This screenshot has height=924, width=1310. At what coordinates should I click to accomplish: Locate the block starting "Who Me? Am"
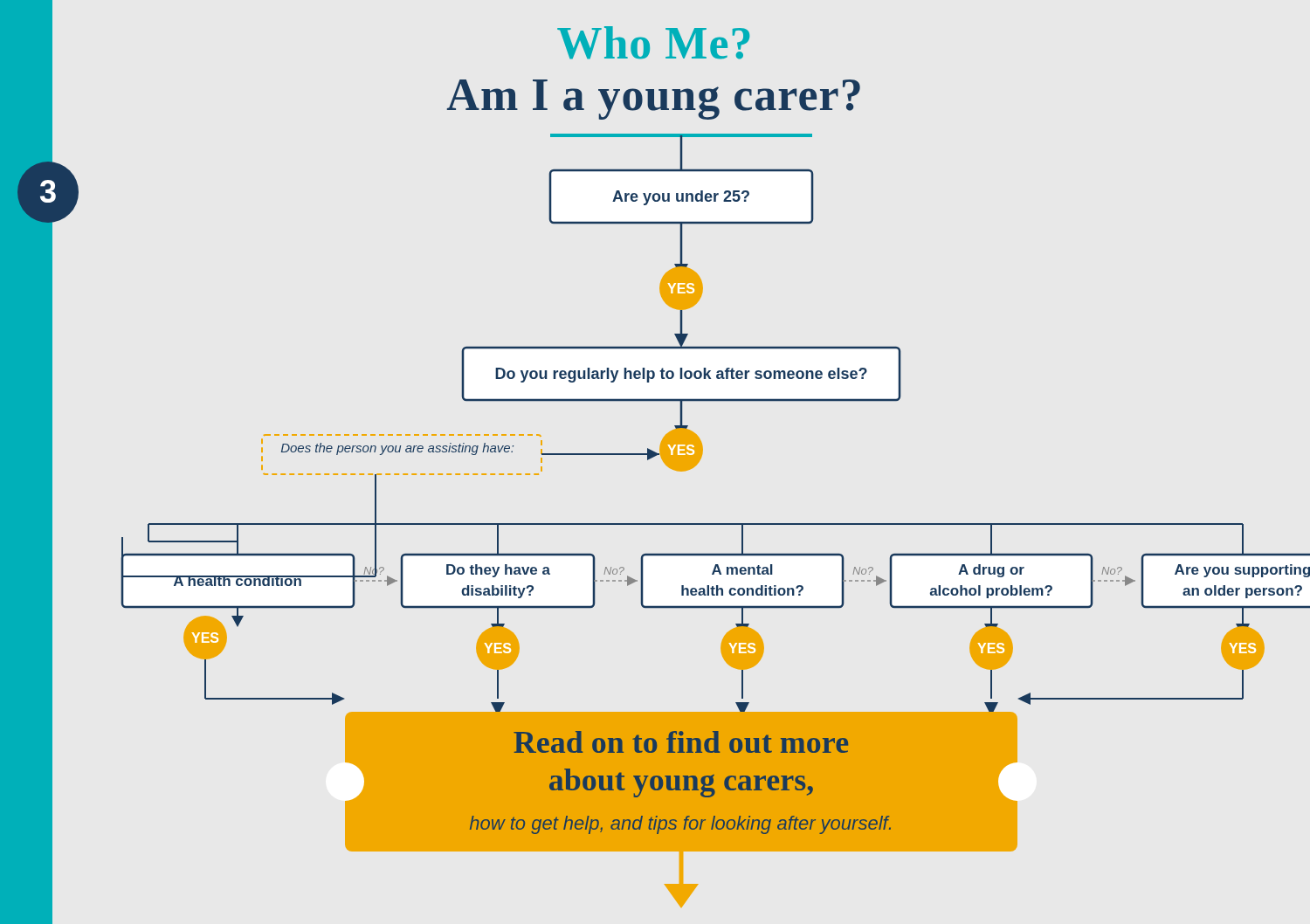pos(655,69)
